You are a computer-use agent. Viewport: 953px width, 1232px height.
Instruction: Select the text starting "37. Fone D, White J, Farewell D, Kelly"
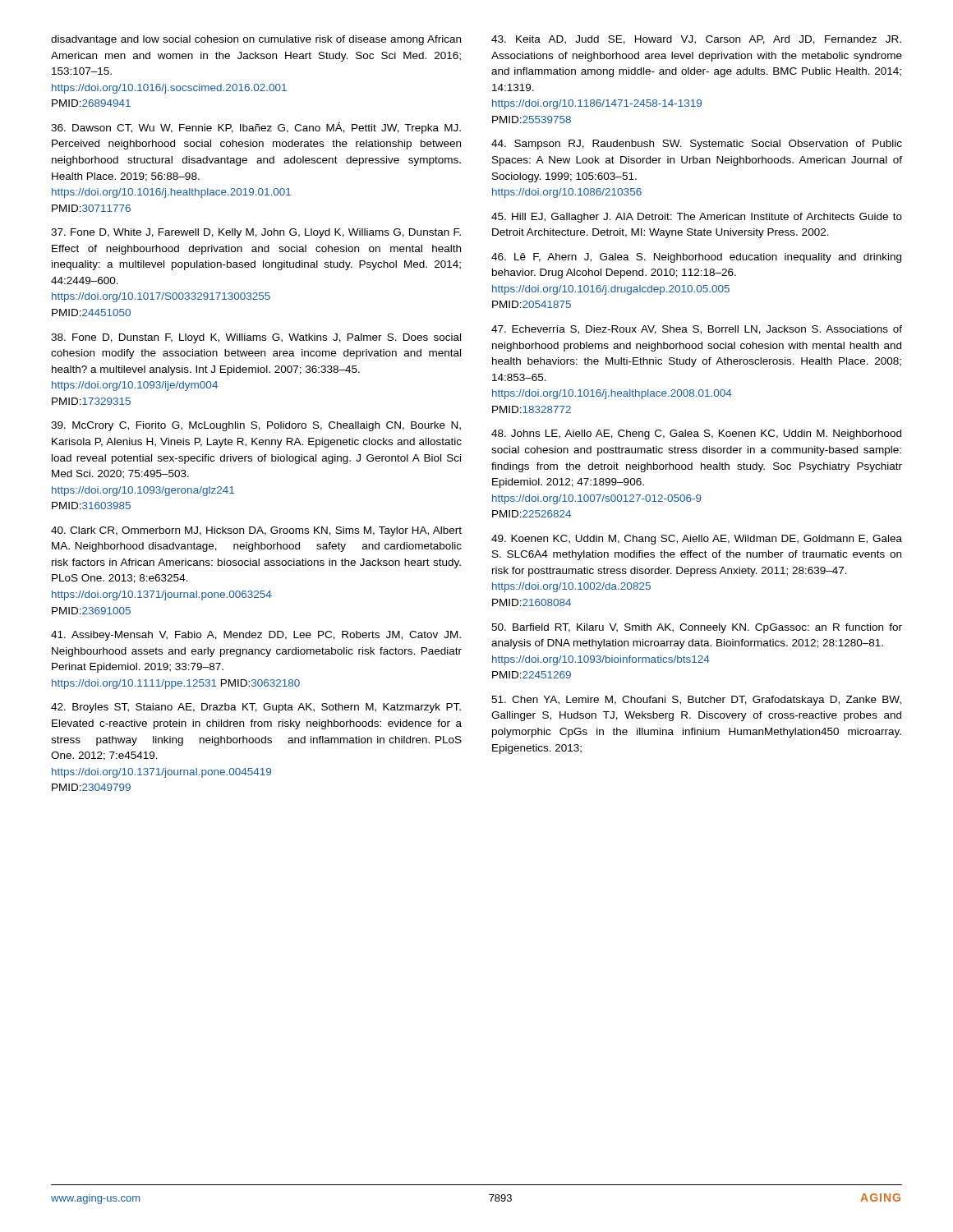click(x=256, y=272)
